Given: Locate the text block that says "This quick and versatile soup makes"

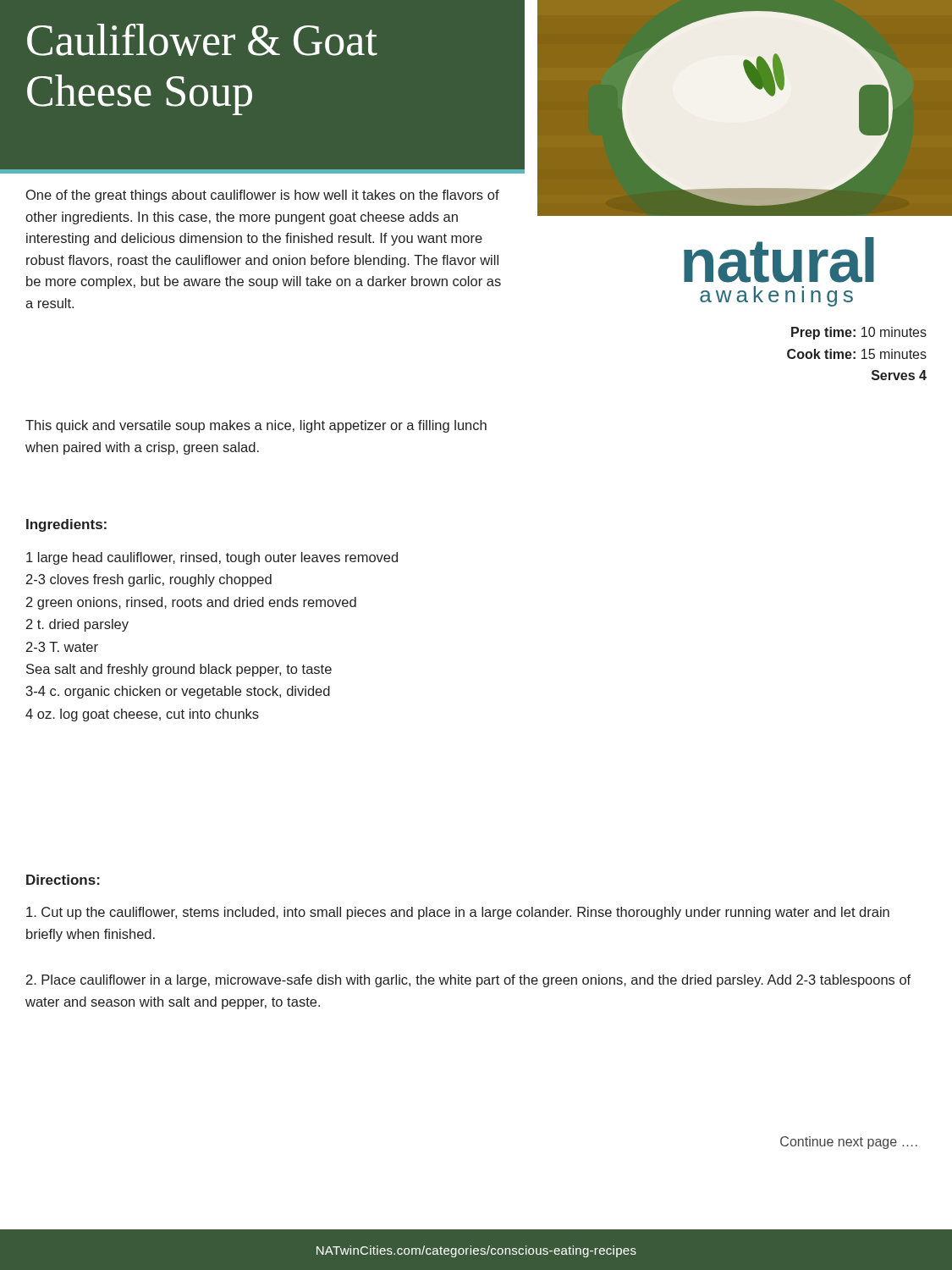Looking at the screenshot, I should pyautogui.click(x=256, y=436).
